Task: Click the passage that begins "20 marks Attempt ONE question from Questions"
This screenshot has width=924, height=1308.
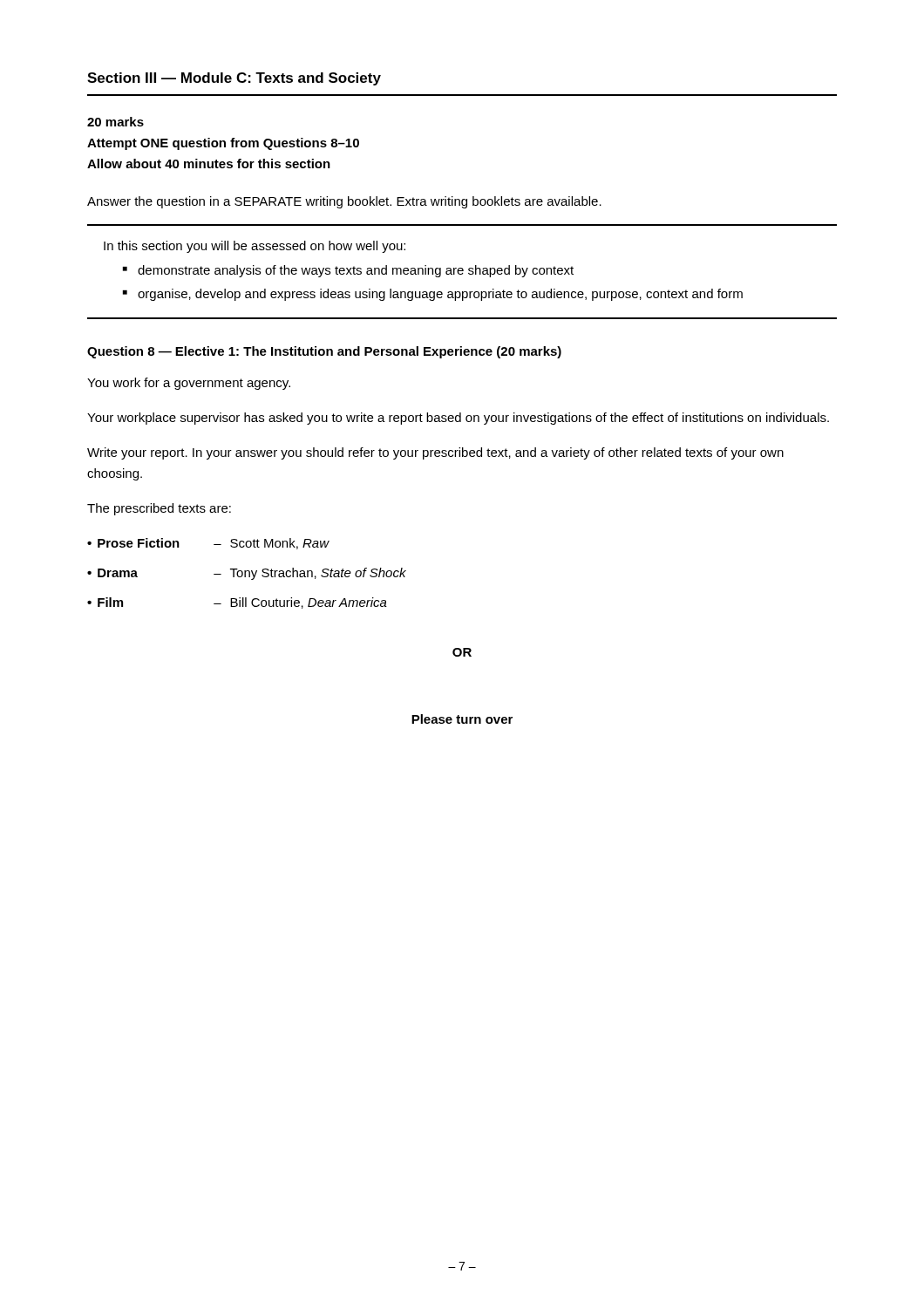Action: [223, 143]
